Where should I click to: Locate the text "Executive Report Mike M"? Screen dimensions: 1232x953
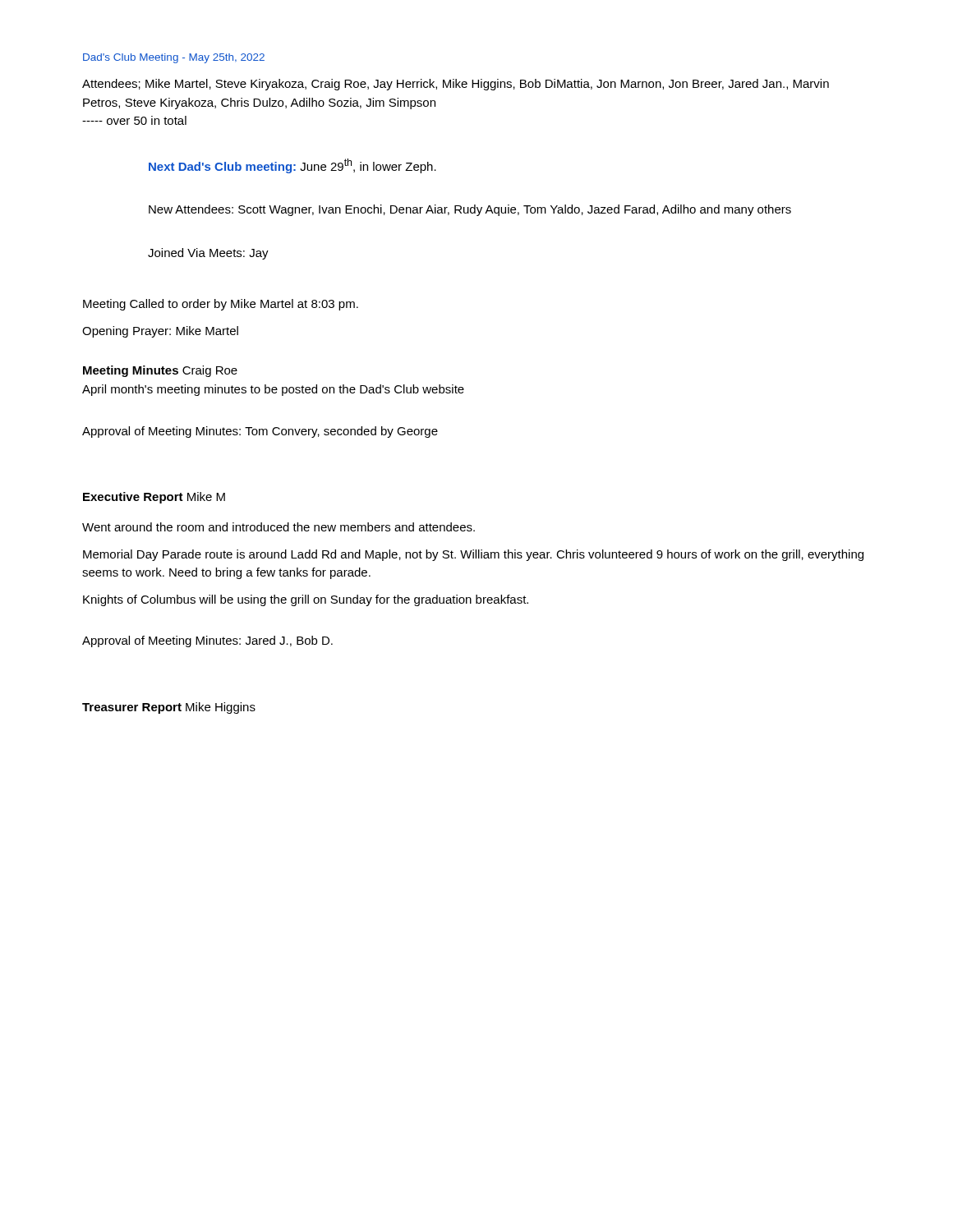[154, 496]
